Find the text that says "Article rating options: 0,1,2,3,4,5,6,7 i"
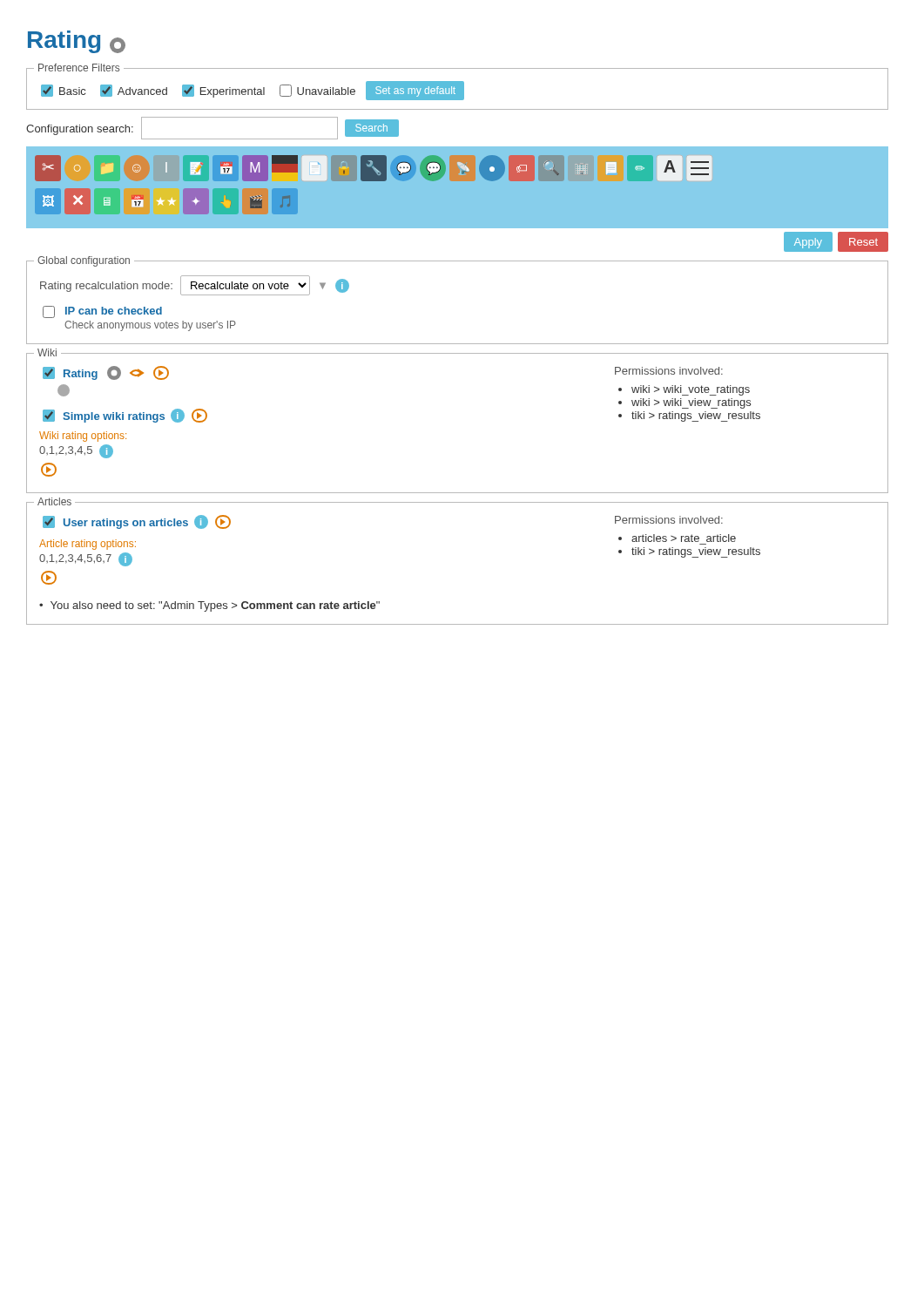Screen dimensions: 1307x924 point(88,545)
